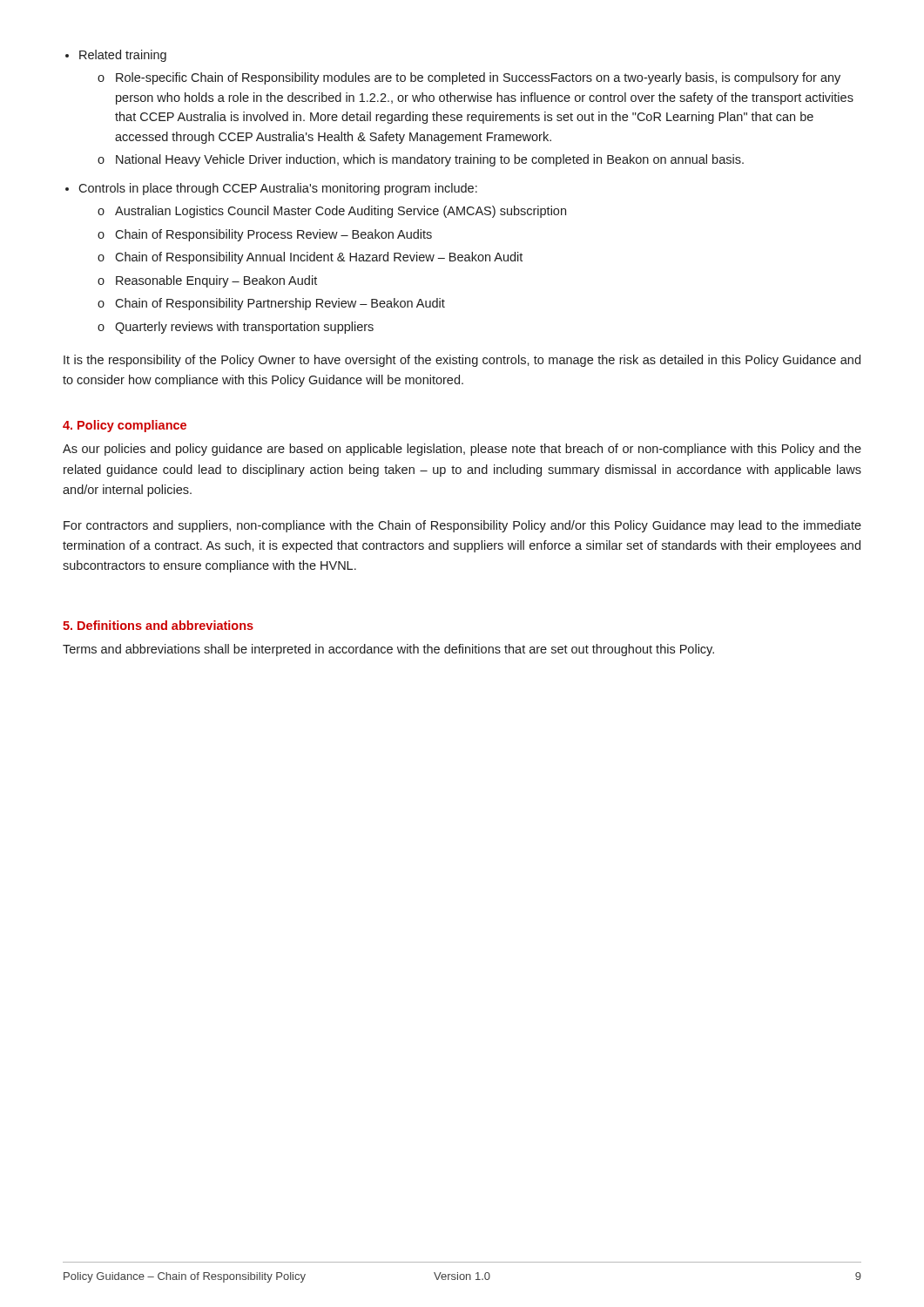Find the block starting "Controls in place"
Image resolution: width=924 pixels, height=1307 pixels.
pyautogui.click(x=278, y=188)
